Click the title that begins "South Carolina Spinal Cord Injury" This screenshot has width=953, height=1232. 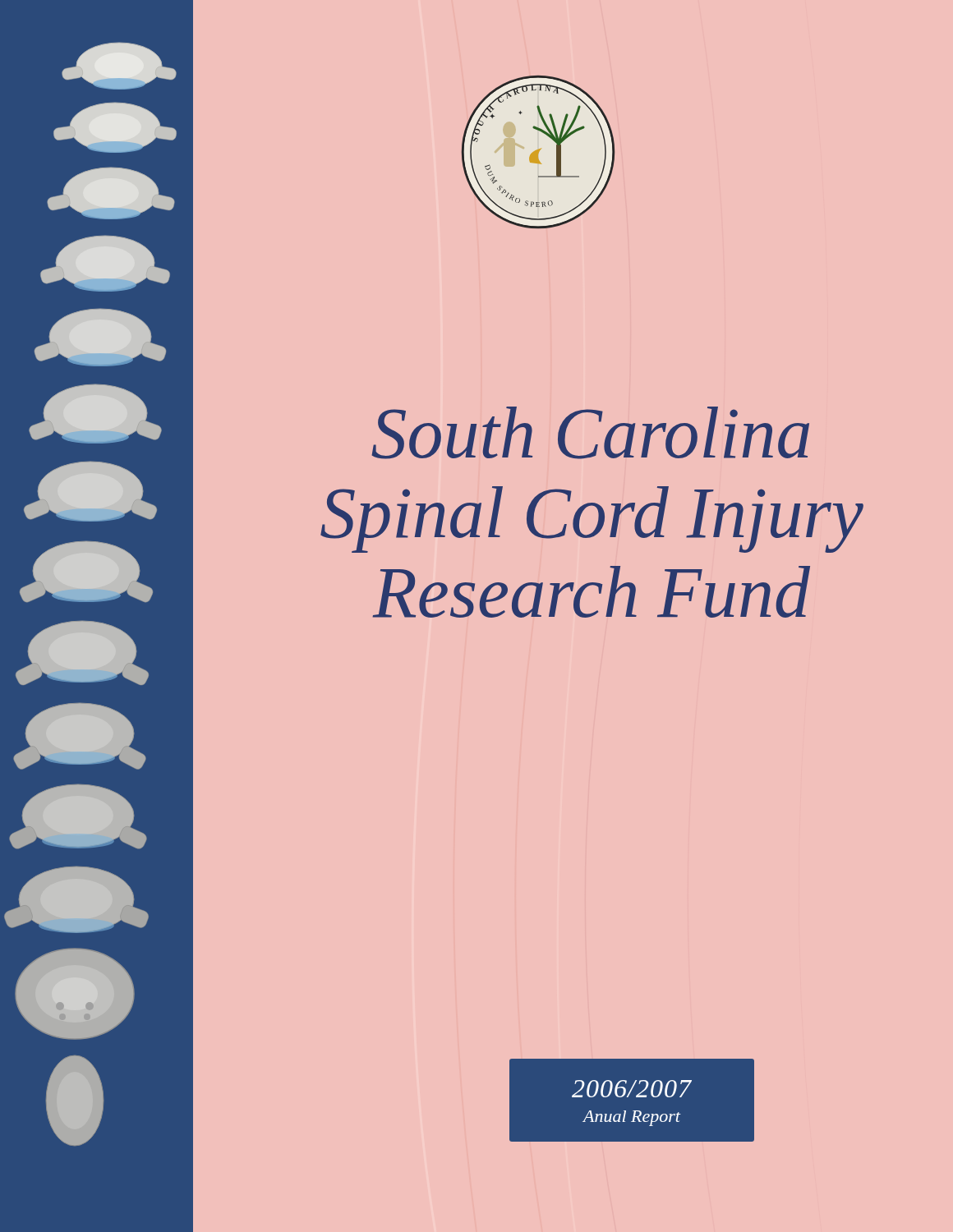pos(591,513)
